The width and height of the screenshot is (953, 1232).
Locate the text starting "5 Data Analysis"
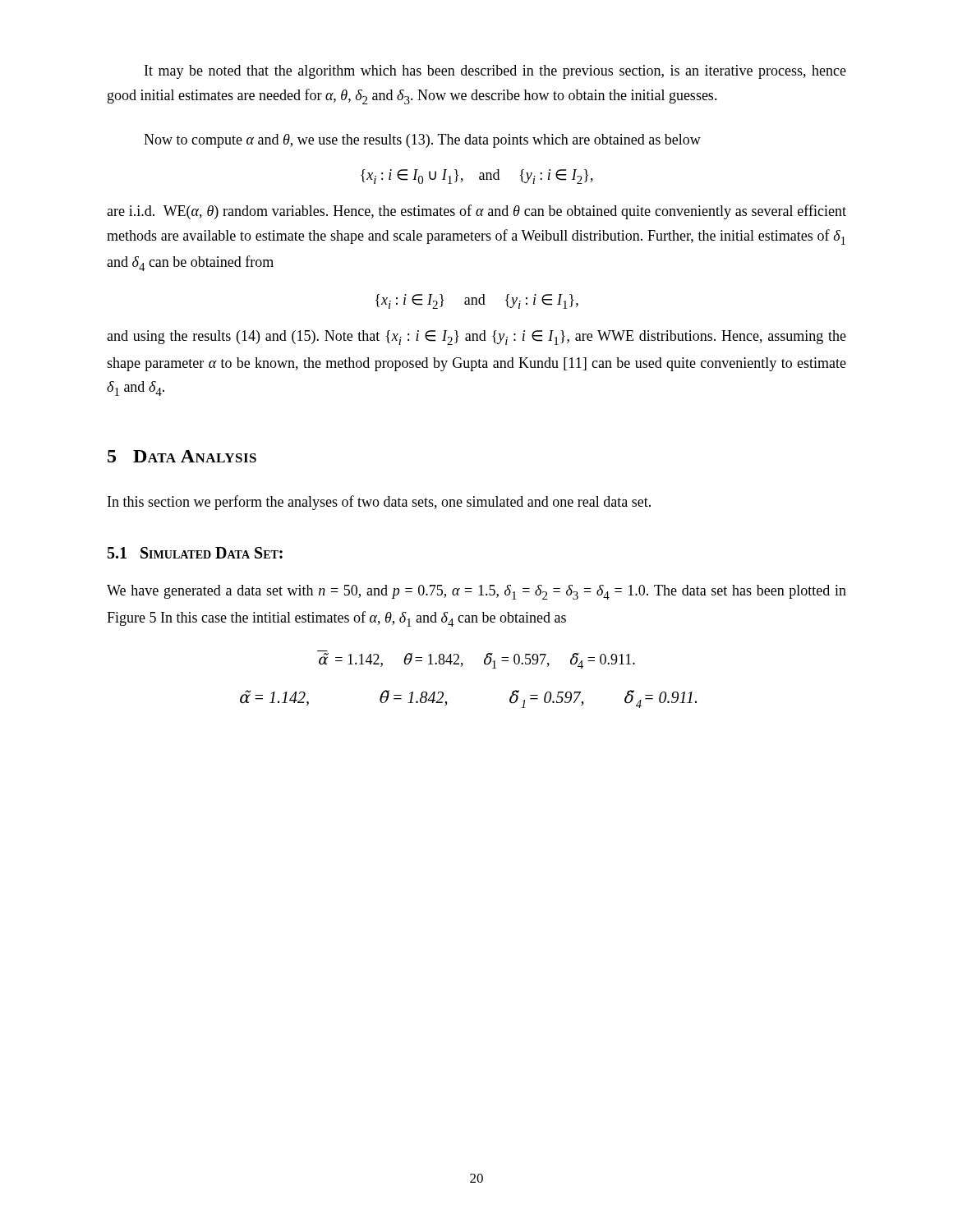(x=182, y=456)
